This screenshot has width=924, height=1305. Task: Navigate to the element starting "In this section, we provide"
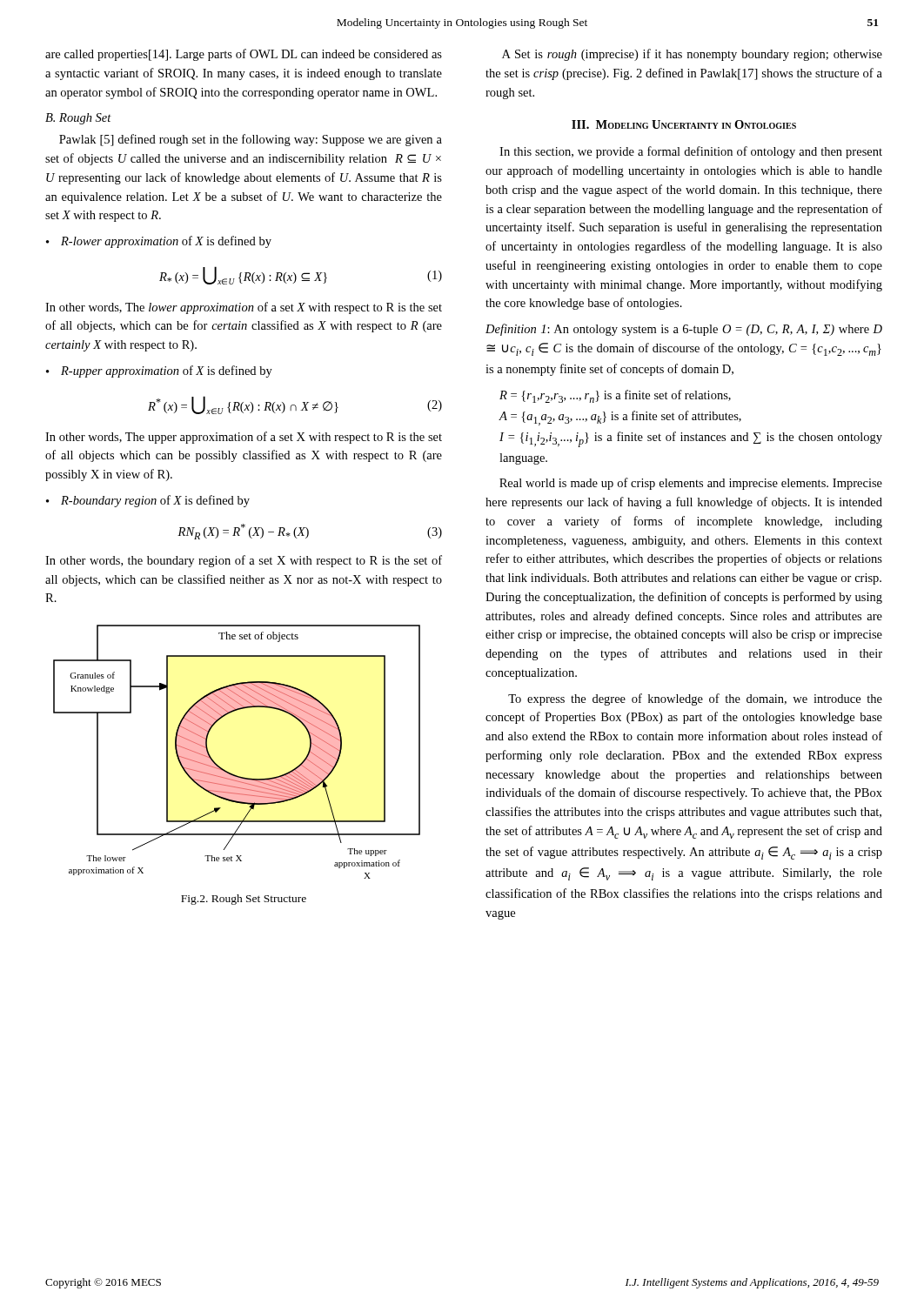pos(684,227)
